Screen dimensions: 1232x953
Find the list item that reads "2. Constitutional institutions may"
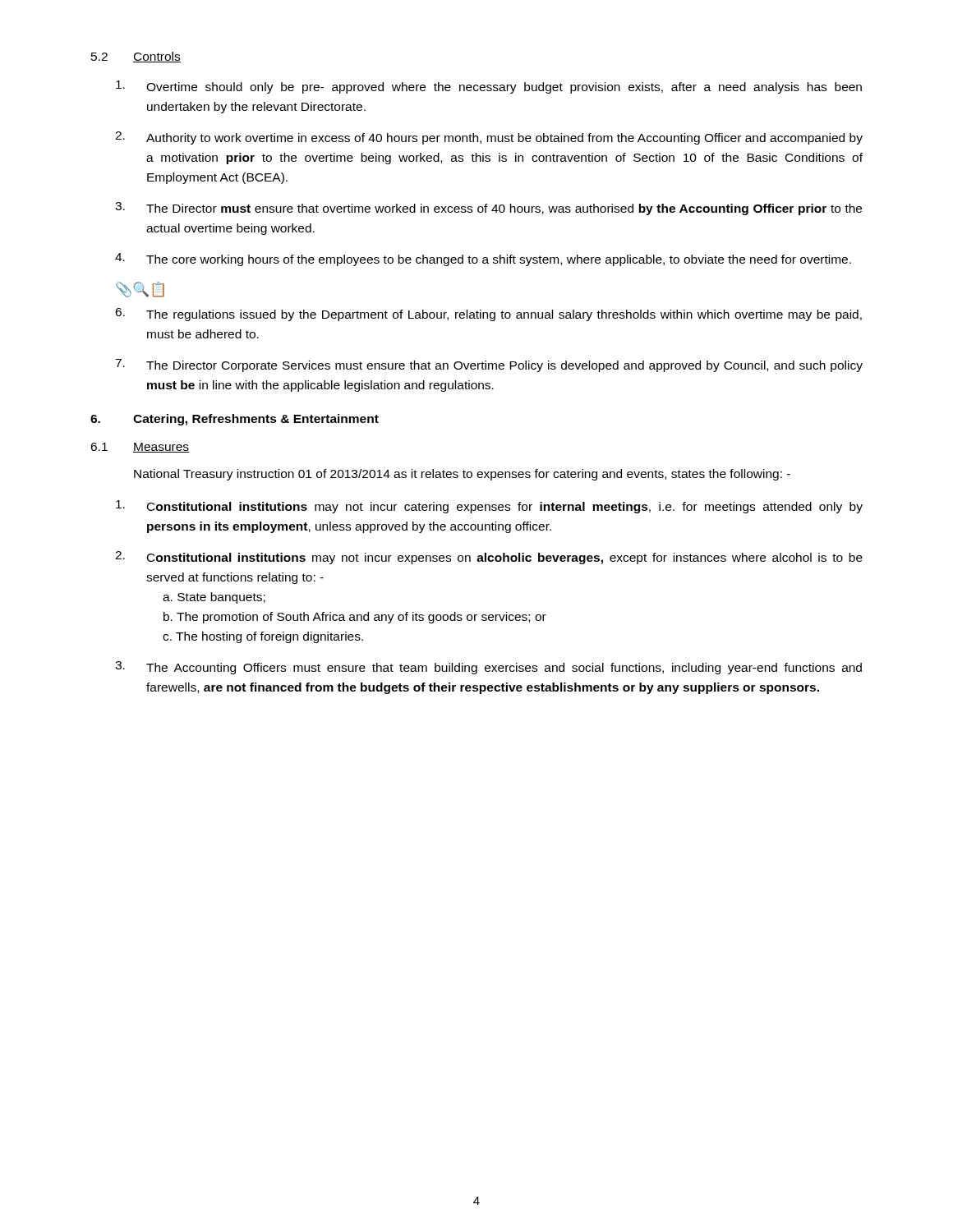(x=489, y=558)
